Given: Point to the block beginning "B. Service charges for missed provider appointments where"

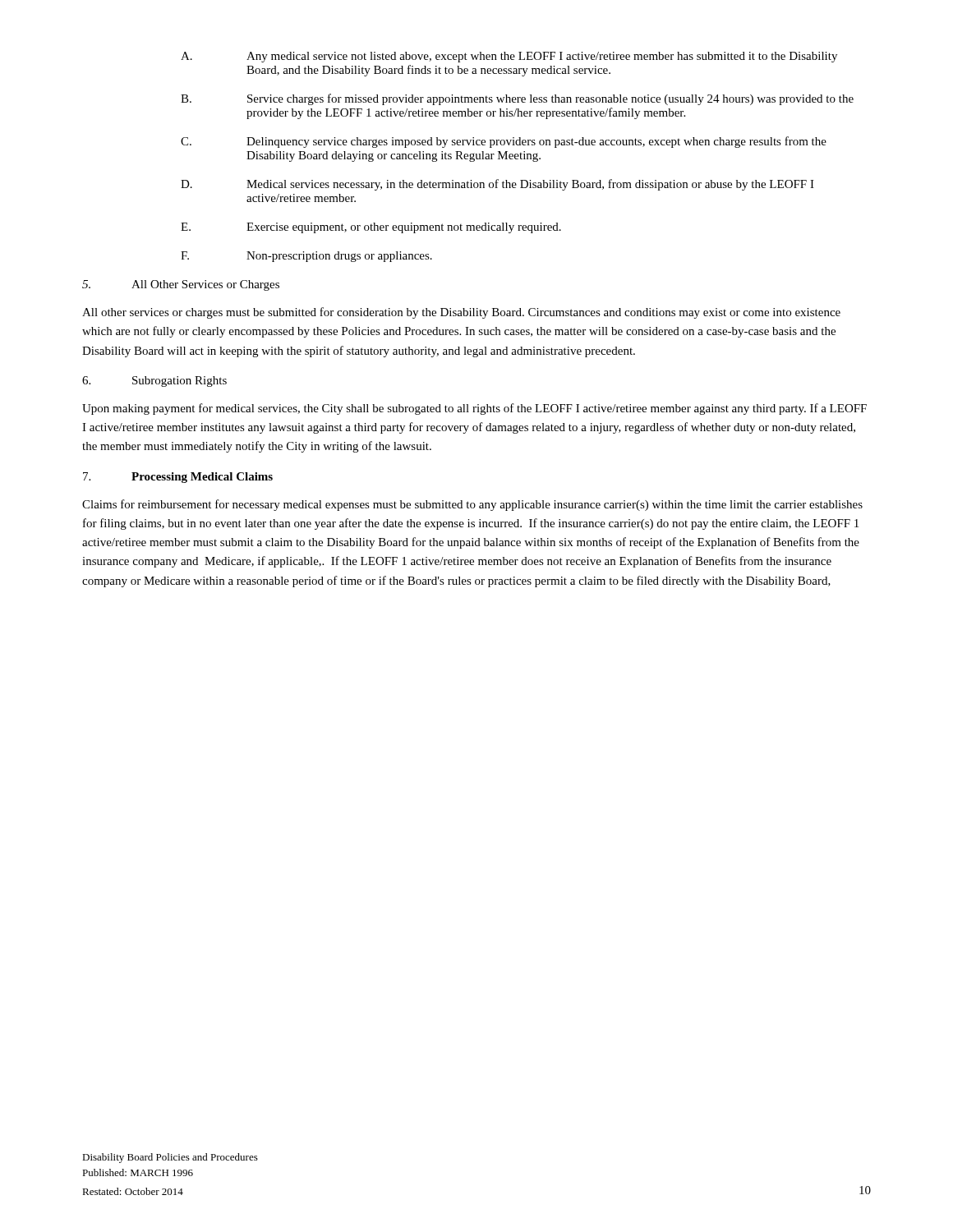Looking at the screenshot, I should 476,106.
